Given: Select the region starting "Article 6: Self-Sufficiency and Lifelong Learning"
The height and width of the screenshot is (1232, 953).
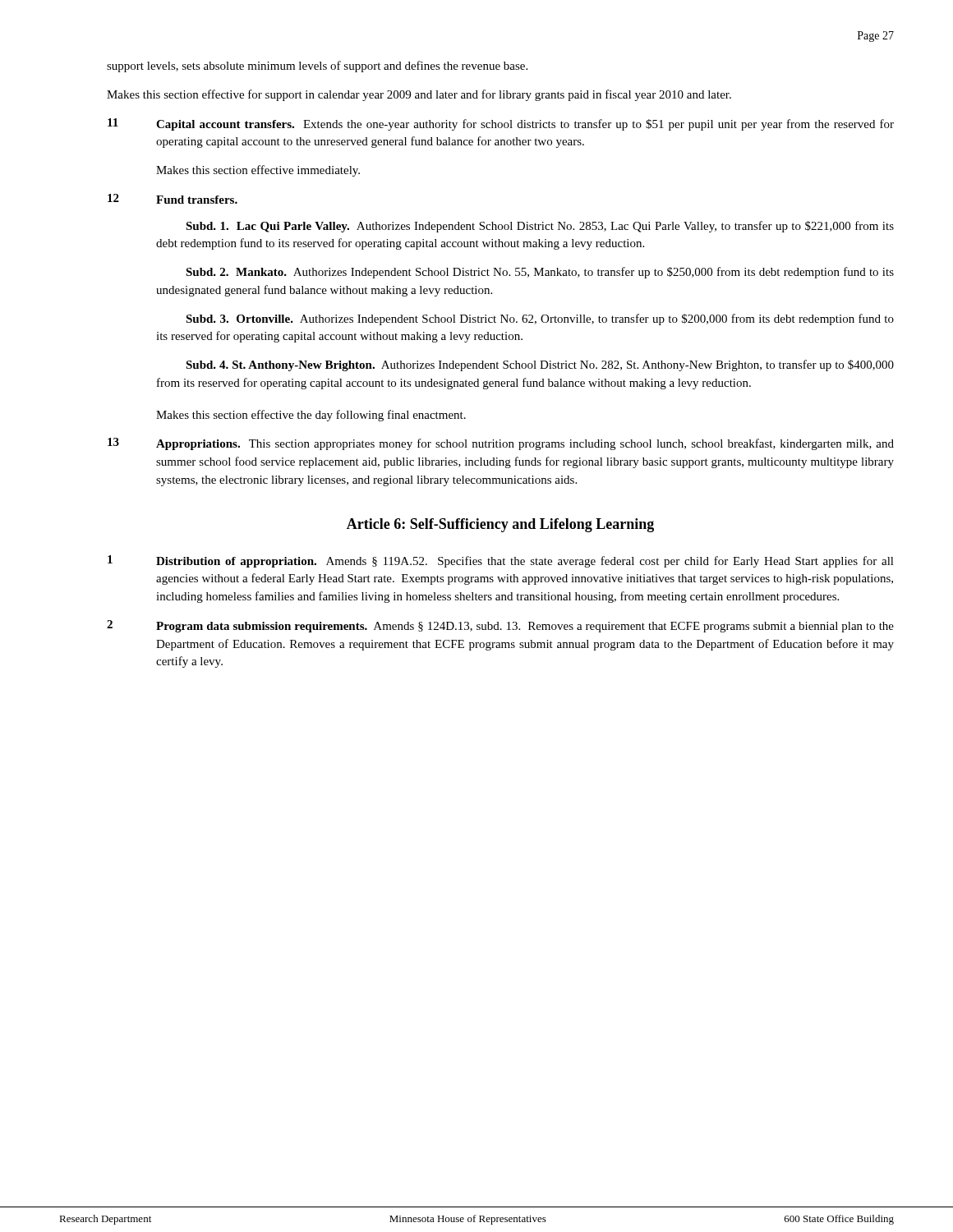Looking at the screenshot, I should pyautogui.click(x=500, y=524).
